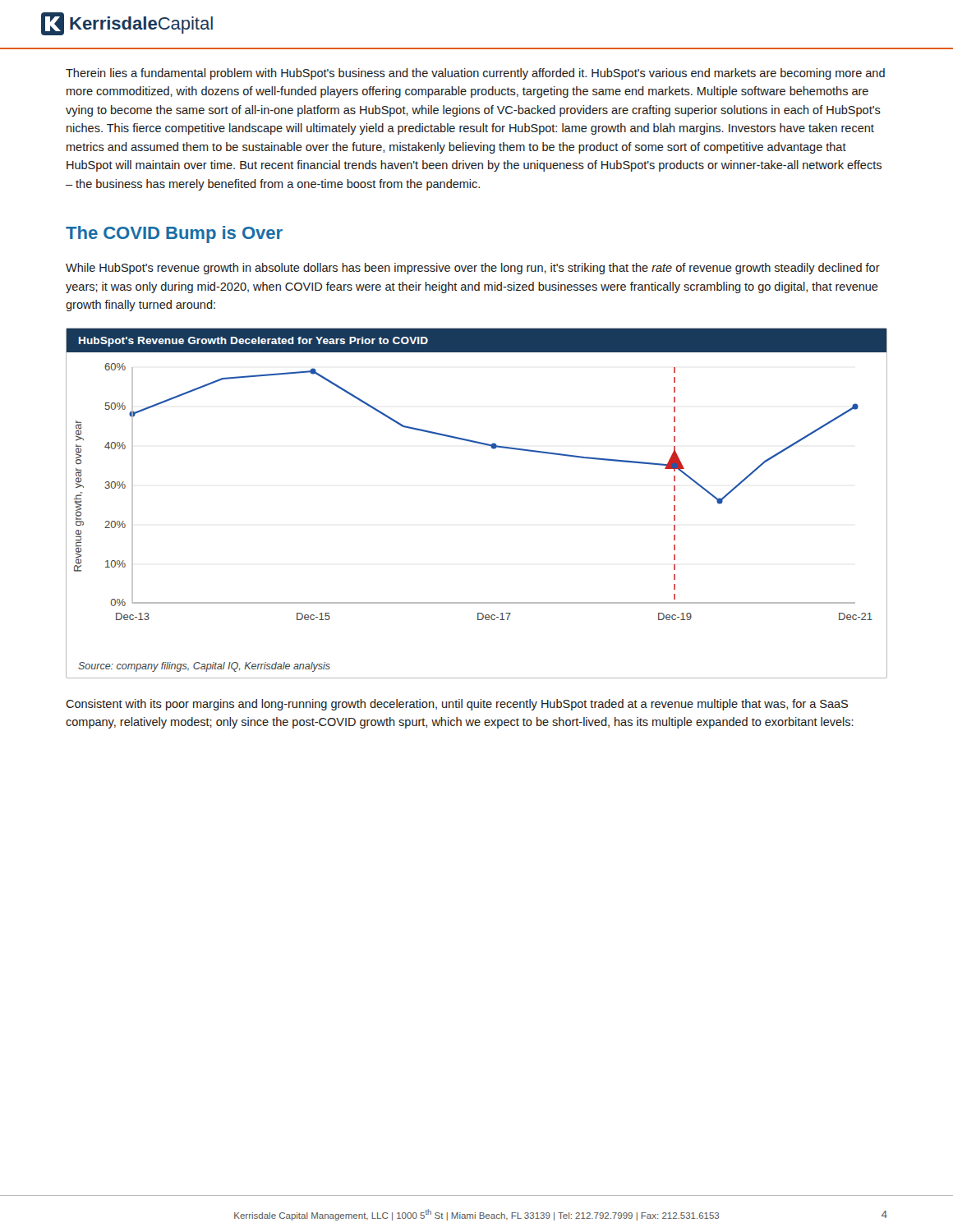Point to the block beginning "While HubSpot's revenue growth in absolute dollars"
Viewport: 953px width, 1232px height.
coord(473,286)
